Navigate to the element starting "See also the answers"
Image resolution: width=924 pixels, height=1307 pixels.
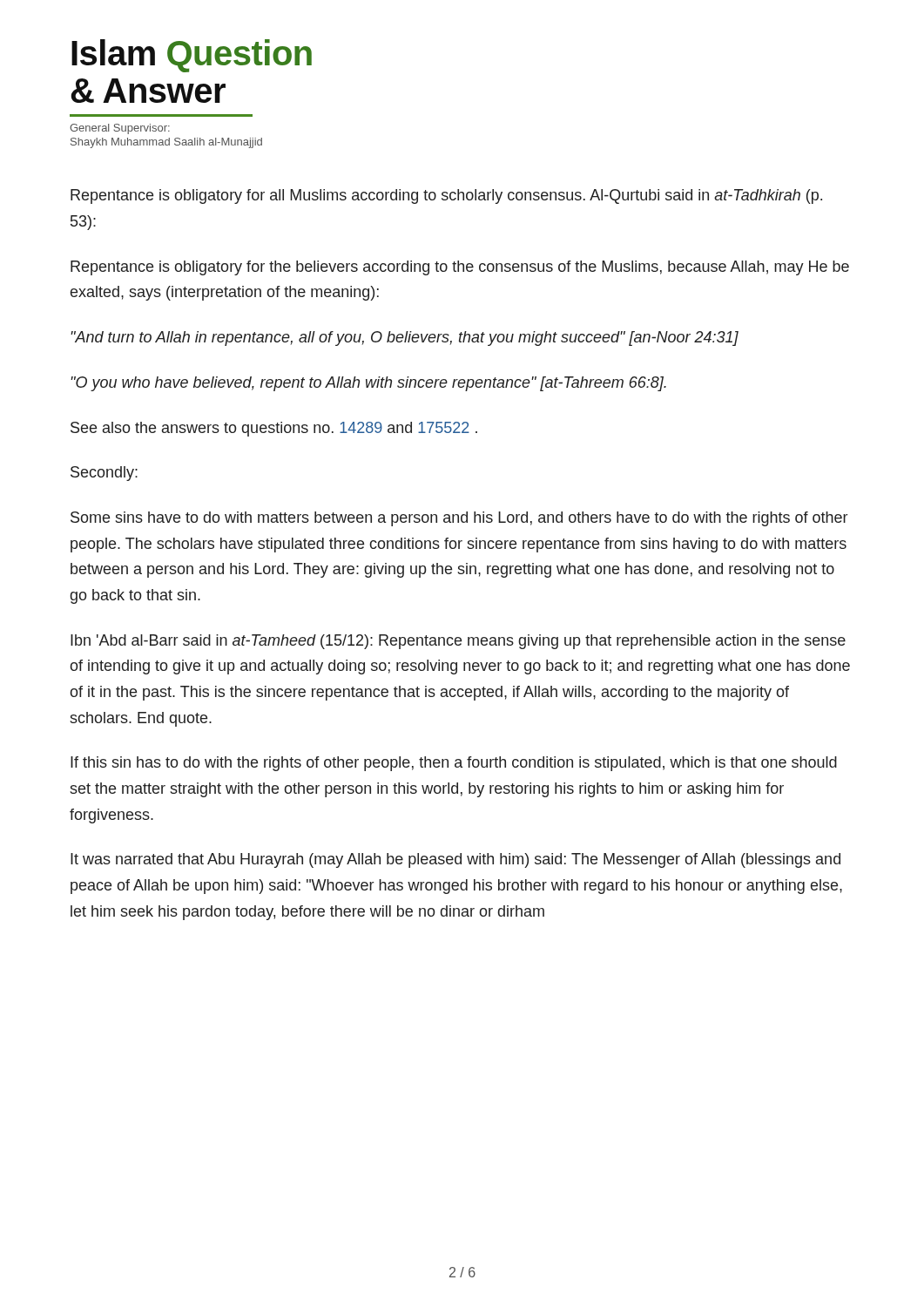274,427
